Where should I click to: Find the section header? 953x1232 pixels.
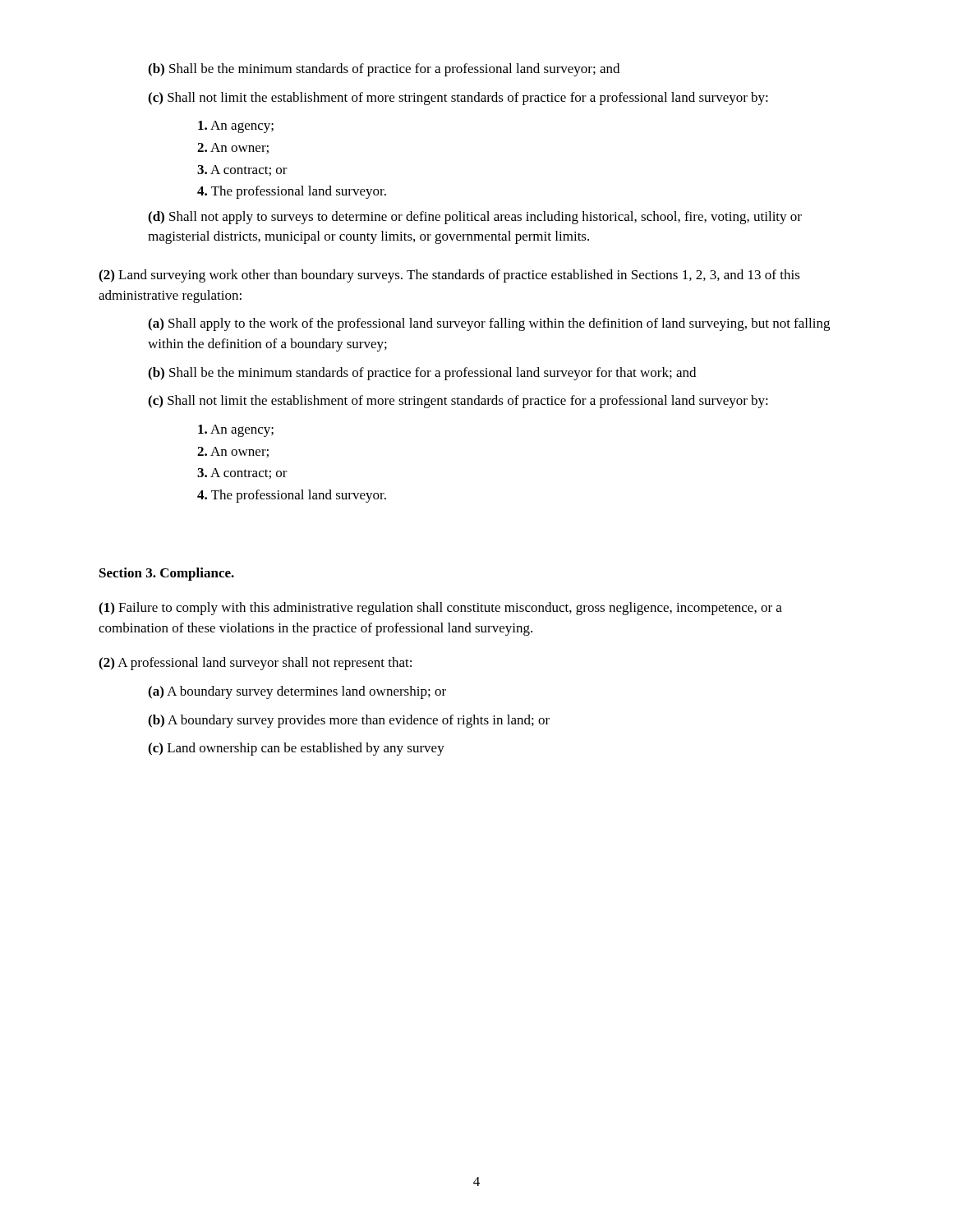(166, 573)
